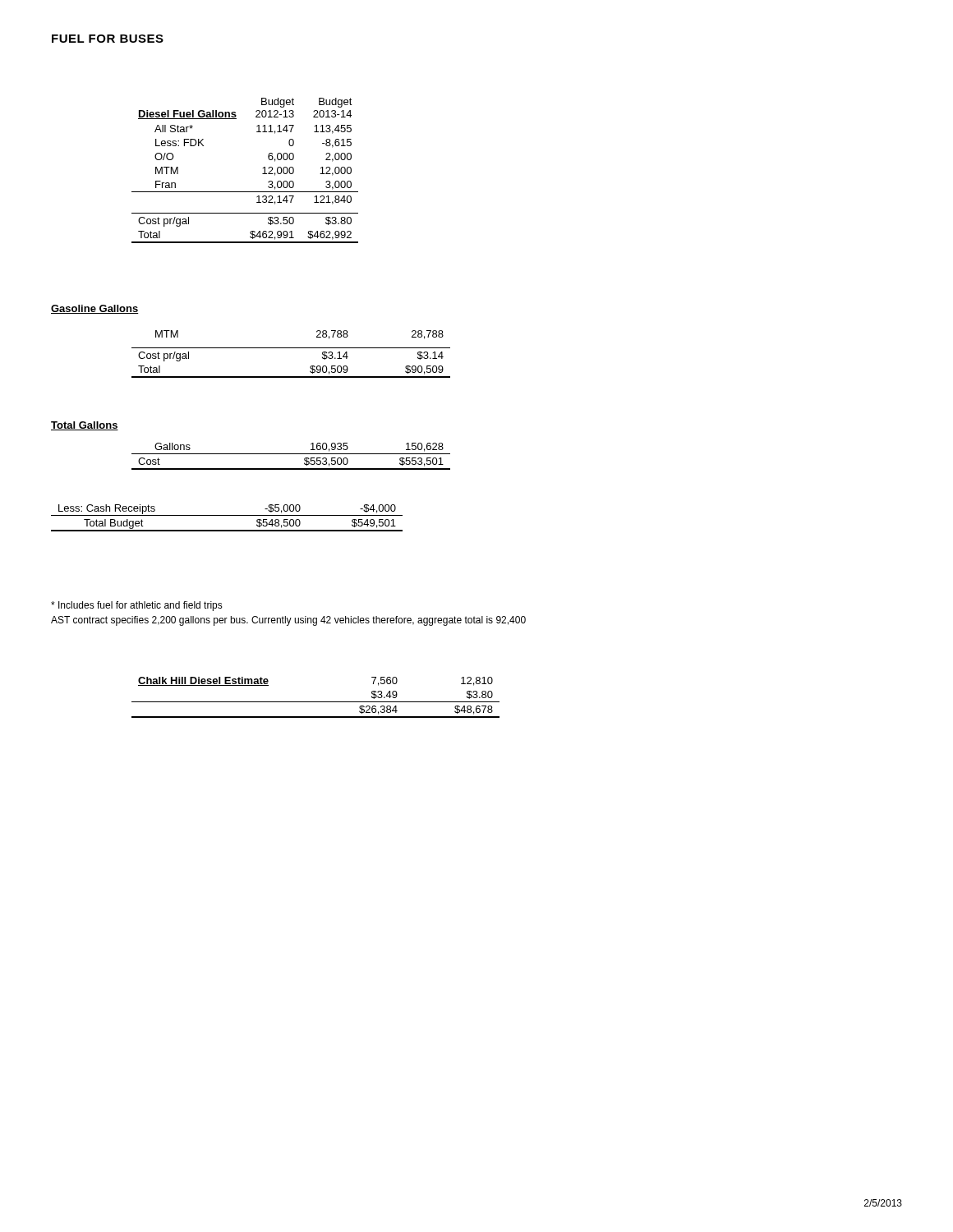Find "FUEL FOR BUSES" on this page
The height and width of the screenshot is (1232, 953).
[107, 38]
